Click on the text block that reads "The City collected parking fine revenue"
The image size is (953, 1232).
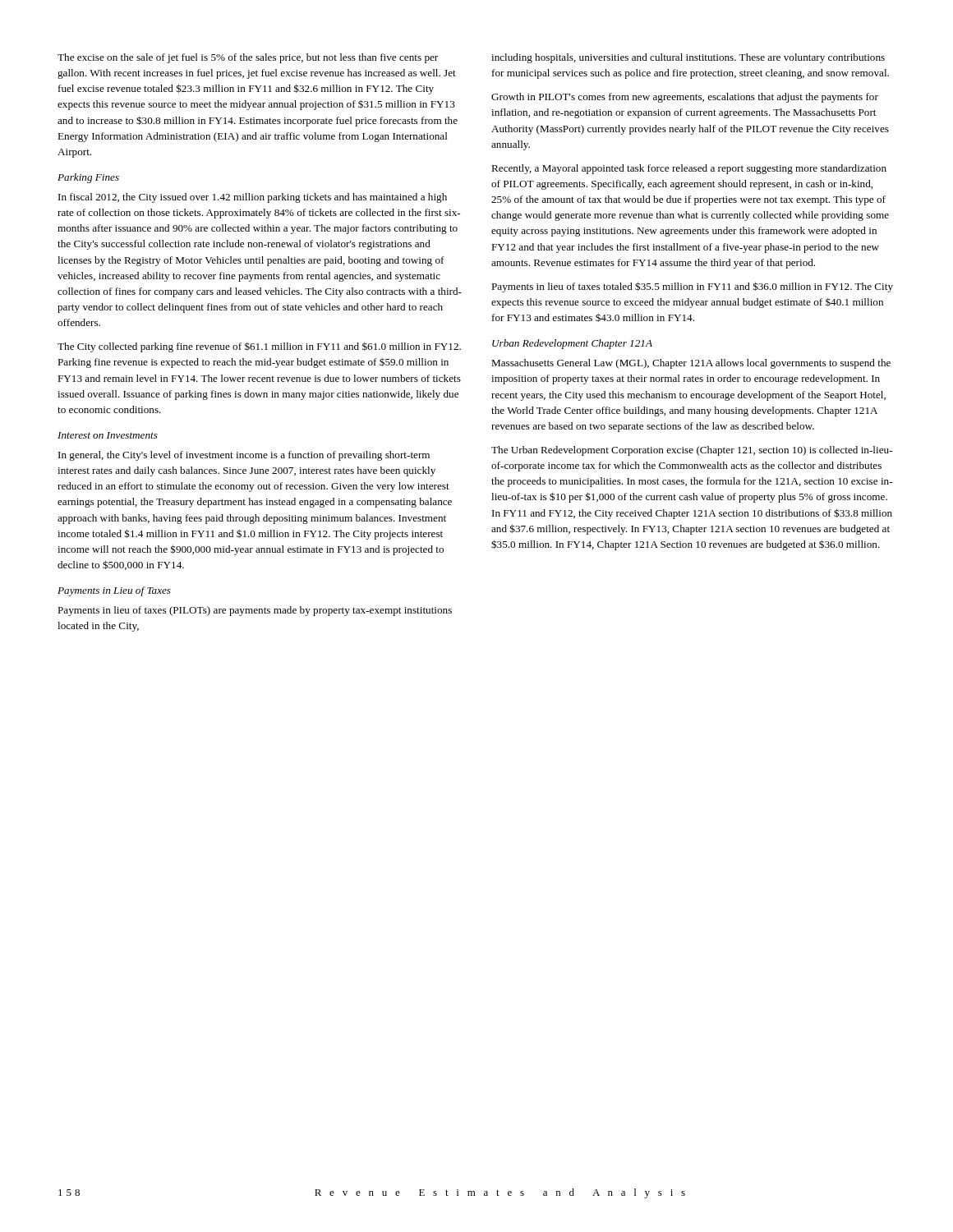pyautogui.click(x=260, y=378)
